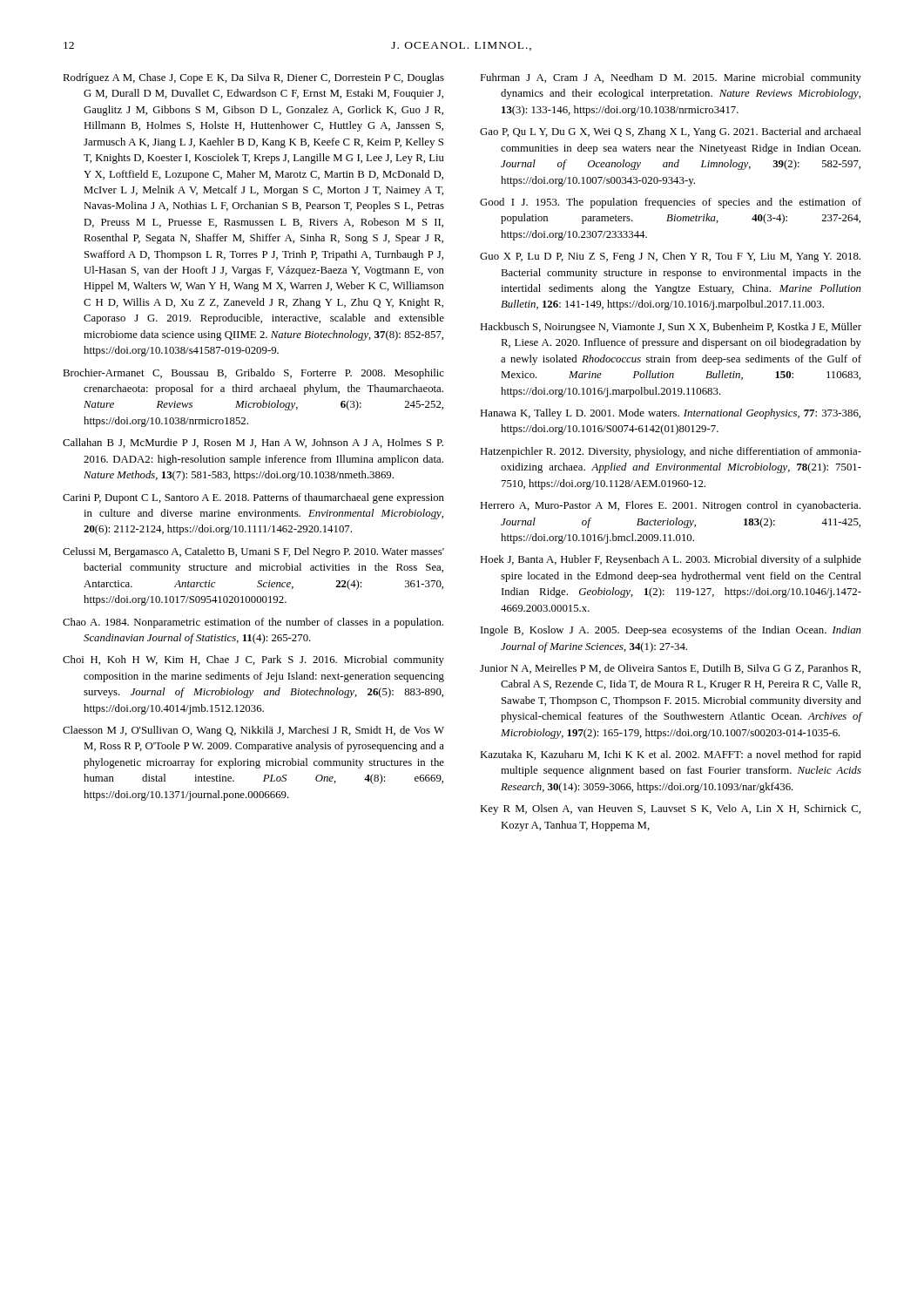
Task: Find the passage starting "Herrero A, Muro-Pastor A M, Flores"
Action: click(x=671, y=522)
